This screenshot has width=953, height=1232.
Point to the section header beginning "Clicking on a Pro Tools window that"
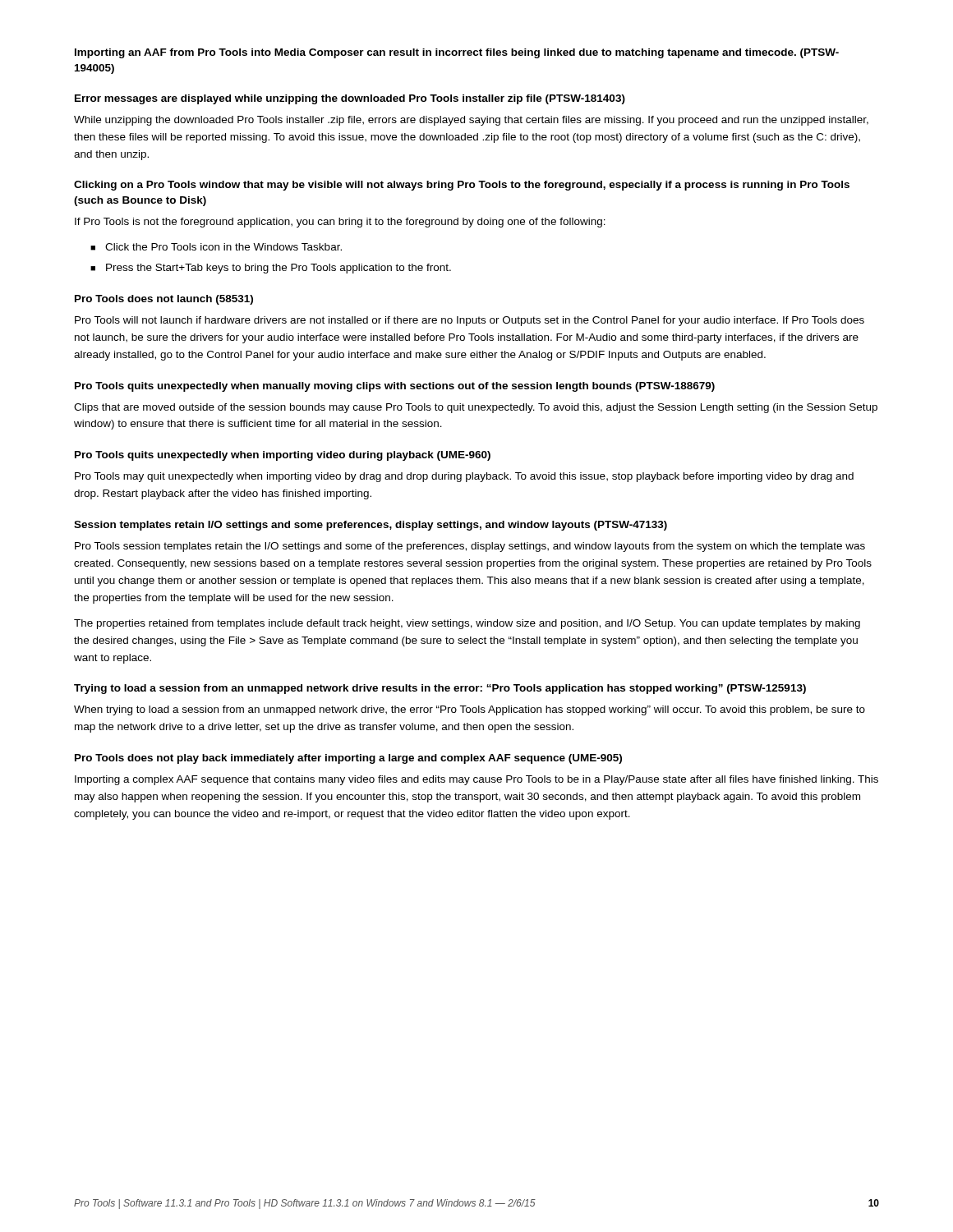click(462, 193)
